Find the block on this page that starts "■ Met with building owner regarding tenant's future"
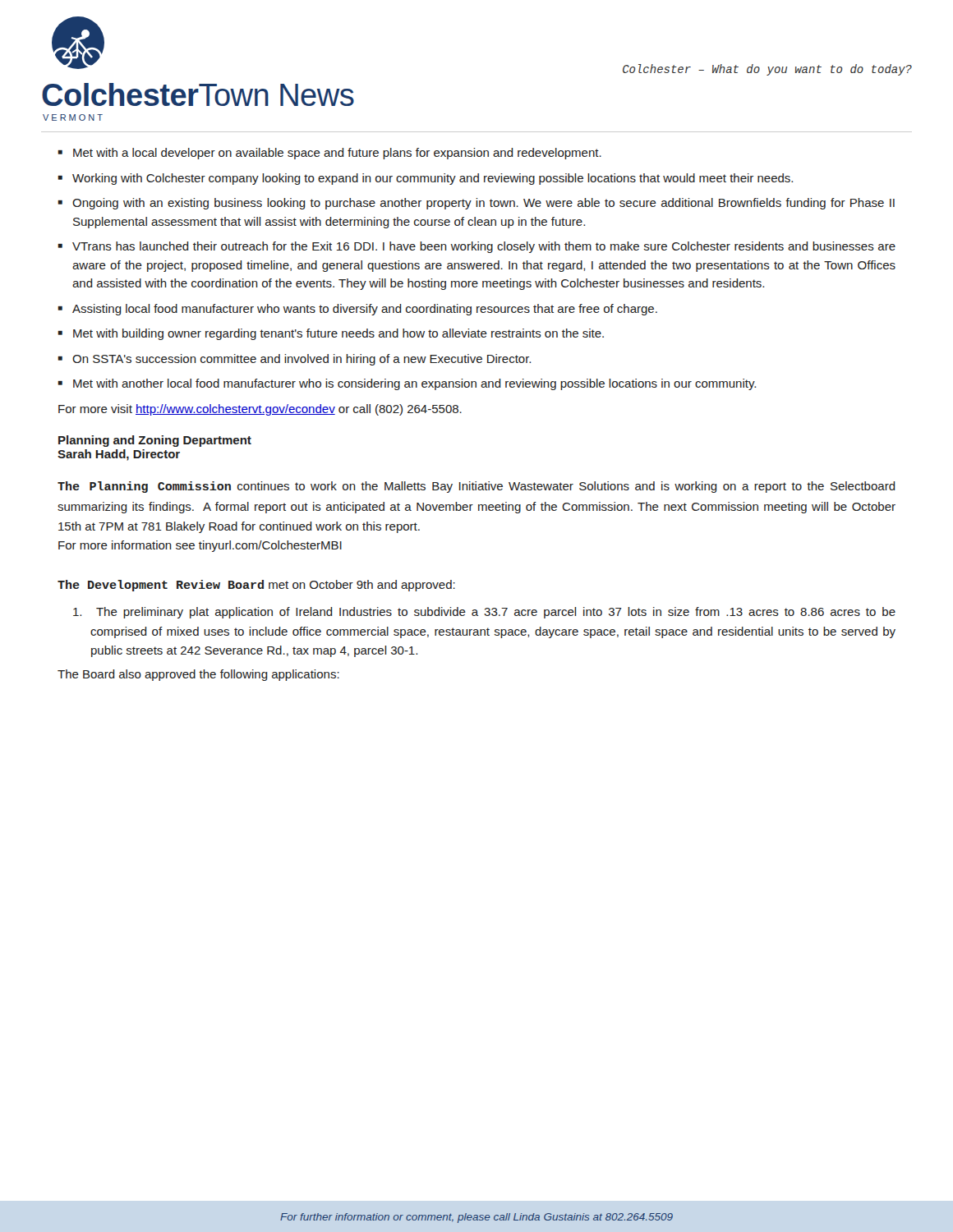Screen dimensions: 1232x953 pos(476,334)
